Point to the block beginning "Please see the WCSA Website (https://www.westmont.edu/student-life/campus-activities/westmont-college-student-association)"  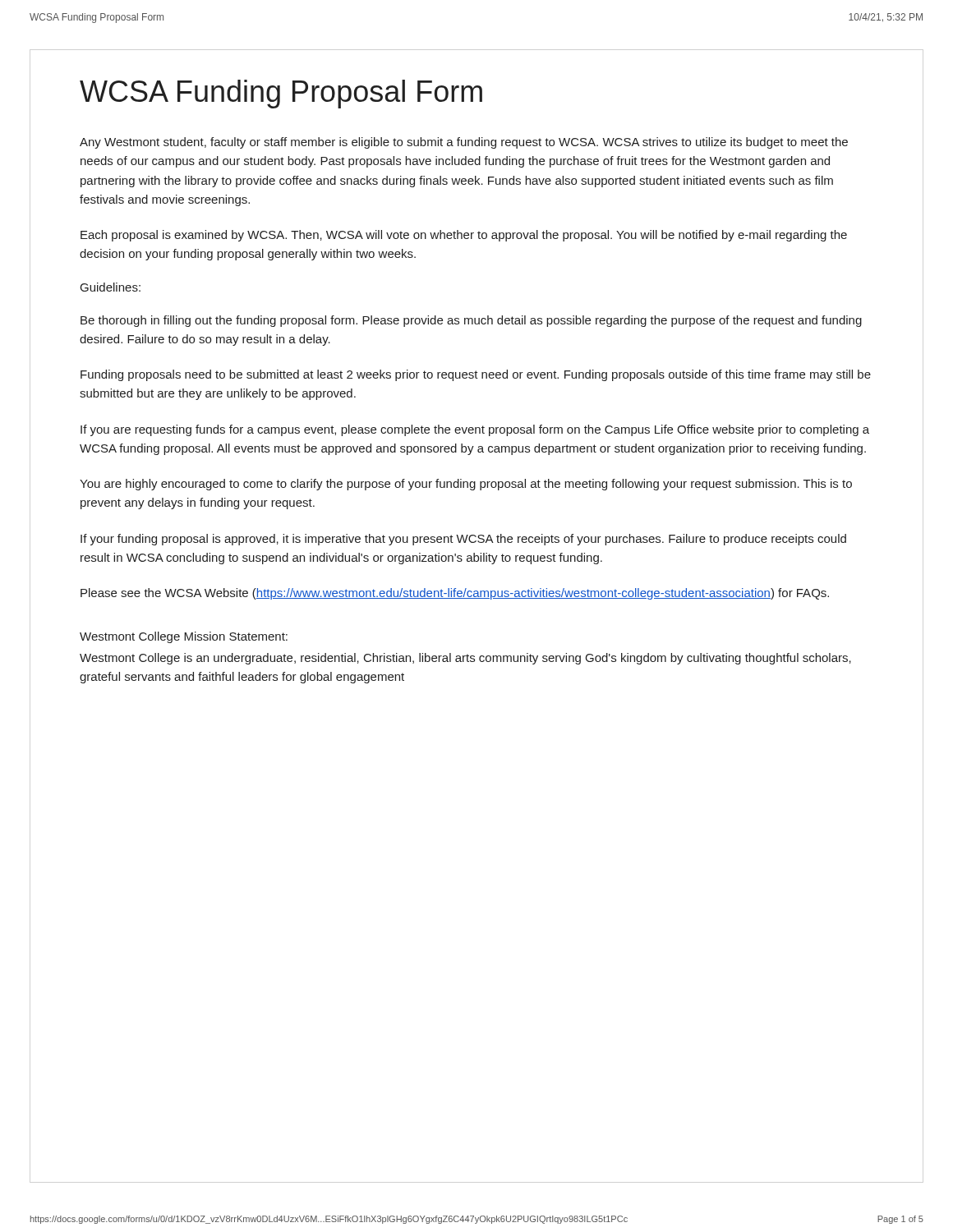pos(455,593)
